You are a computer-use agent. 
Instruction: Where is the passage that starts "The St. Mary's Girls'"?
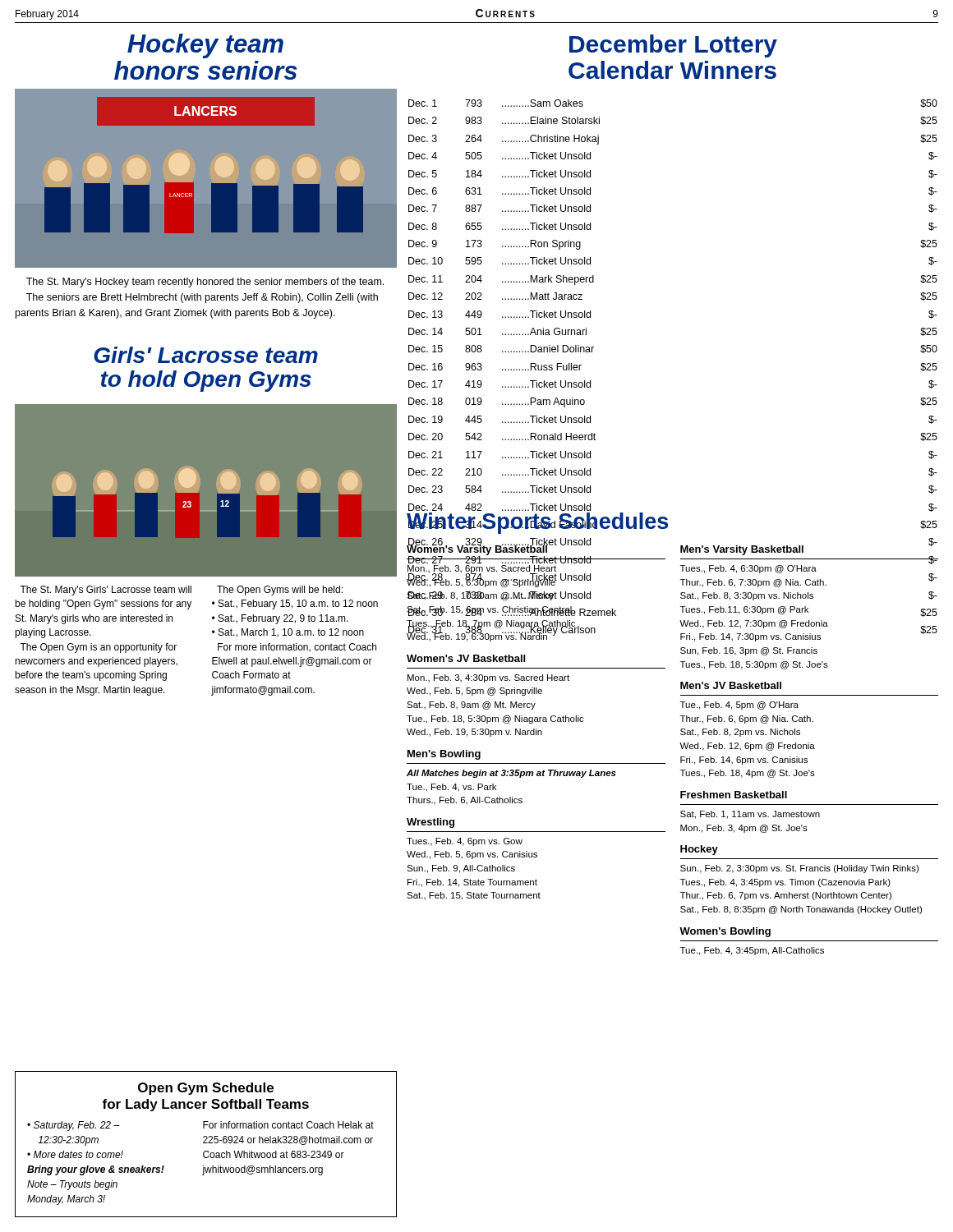click(x=103, y=640)
